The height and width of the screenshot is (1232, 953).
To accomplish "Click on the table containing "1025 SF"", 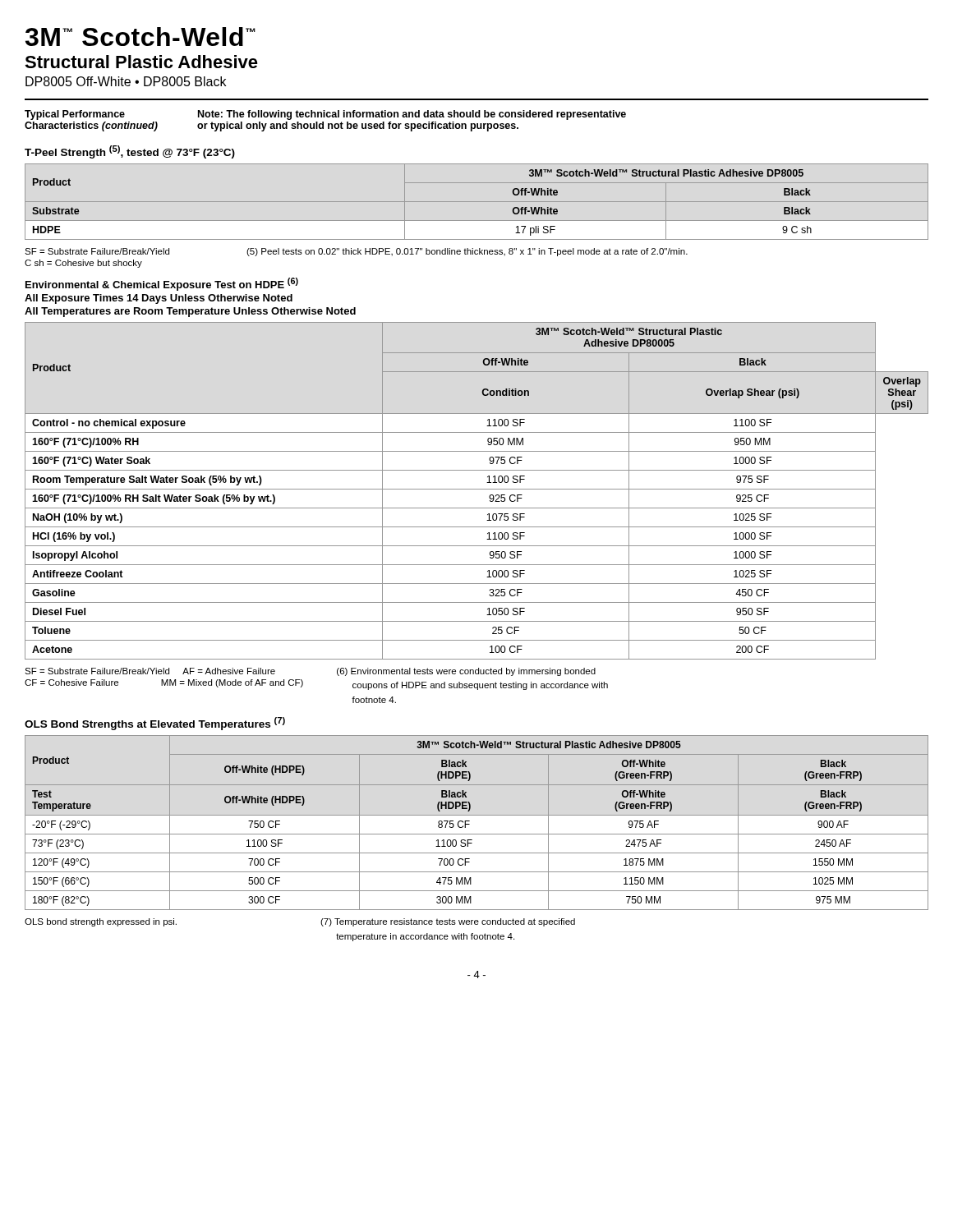I will (476, 491).
